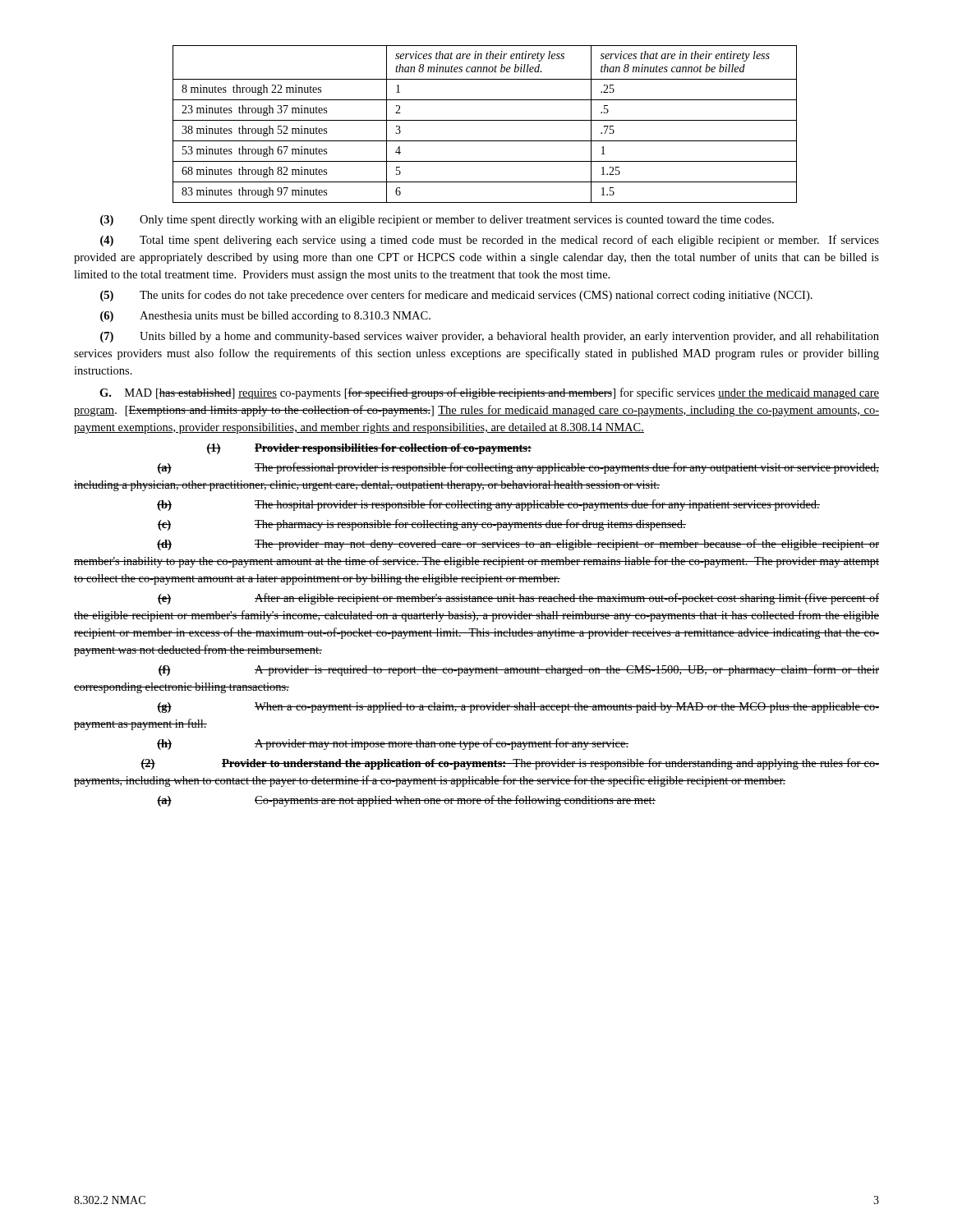The height and width of the screenshot is (1232, 953).
Task: Navigate to the passage starting "(e)After an eligible"
Action: point(476,623)
